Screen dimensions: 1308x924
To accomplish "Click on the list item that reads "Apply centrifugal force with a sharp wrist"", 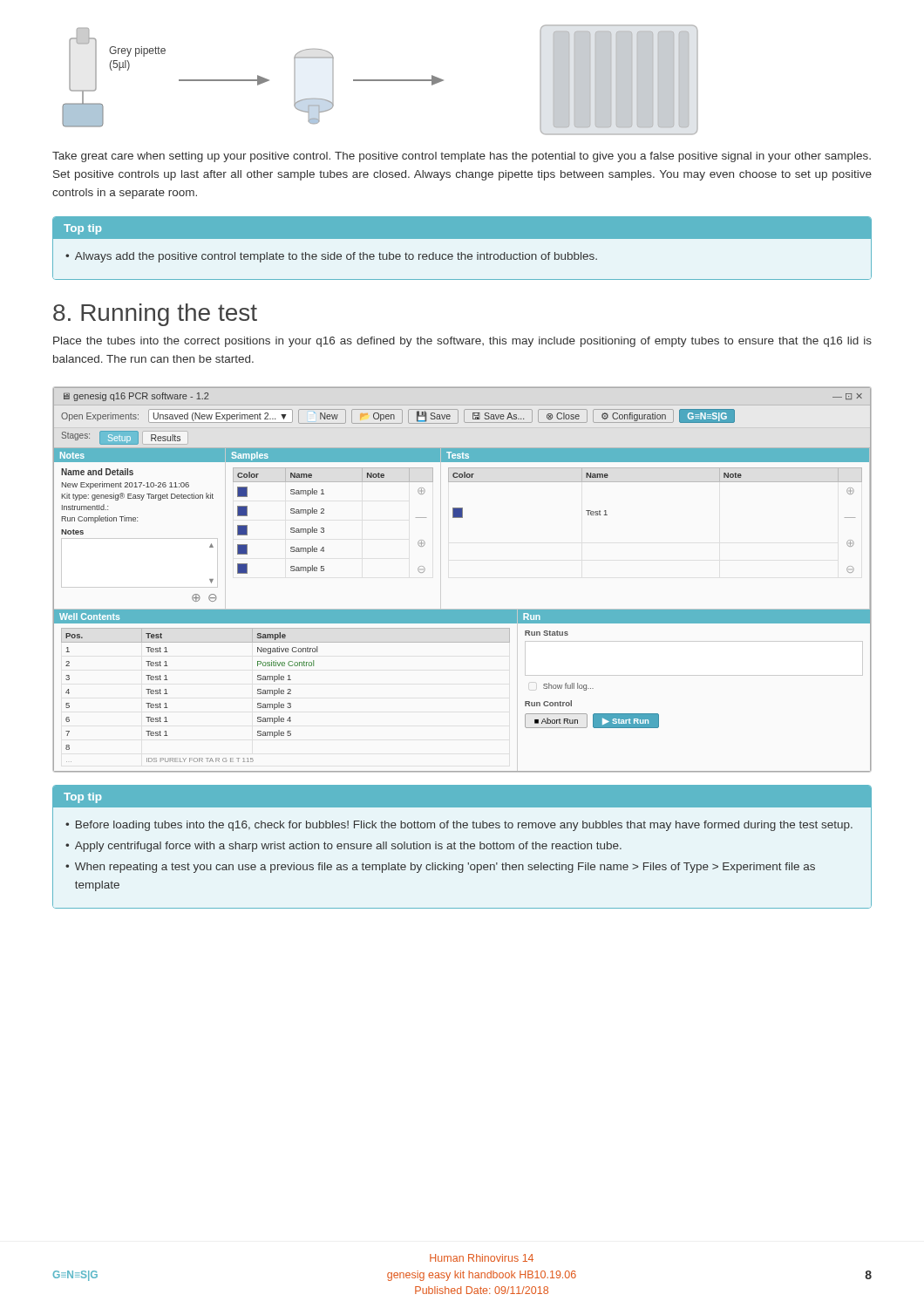I will 348,845.
